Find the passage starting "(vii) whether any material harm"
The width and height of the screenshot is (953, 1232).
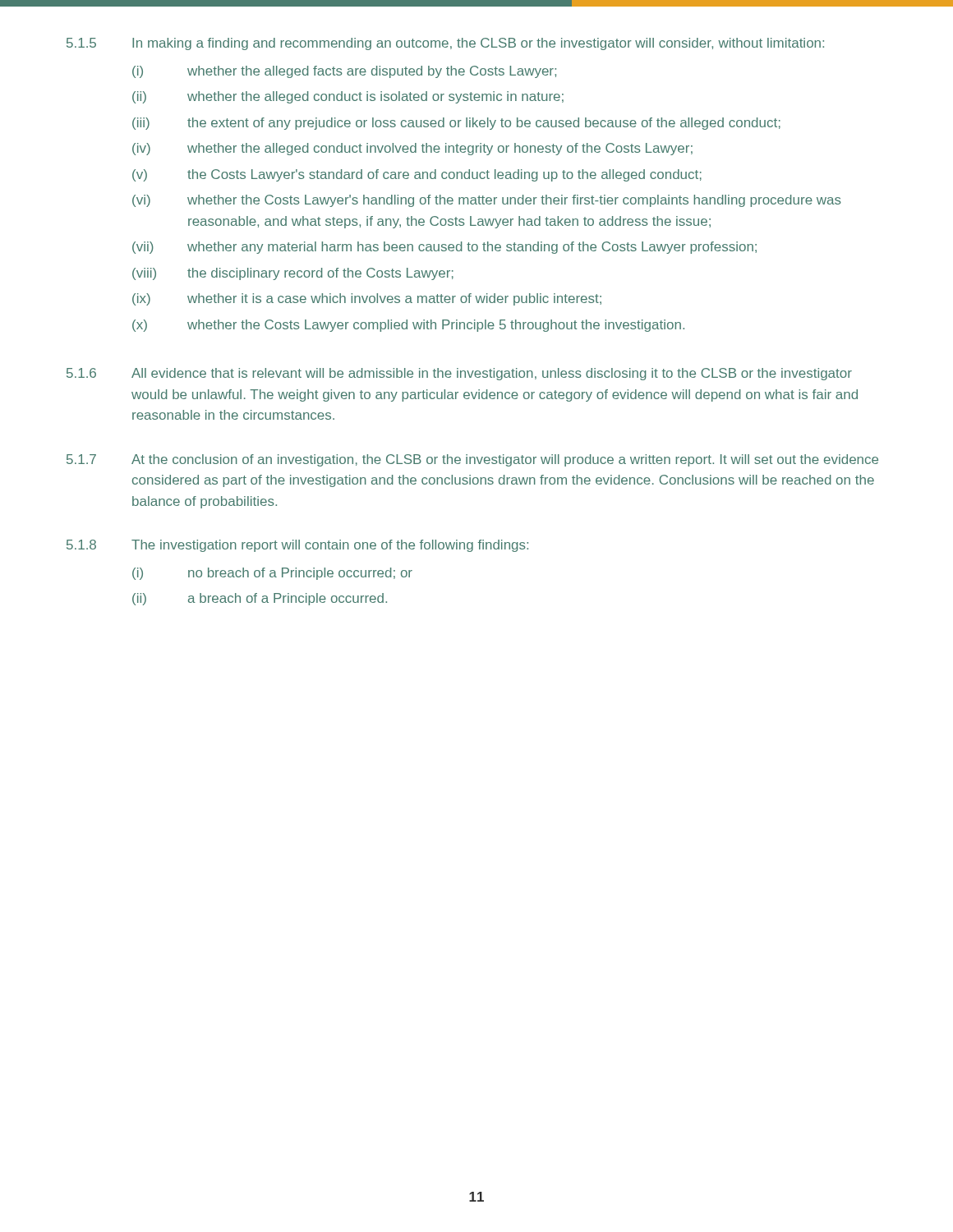pyautogui.click(x=509, y=247)
